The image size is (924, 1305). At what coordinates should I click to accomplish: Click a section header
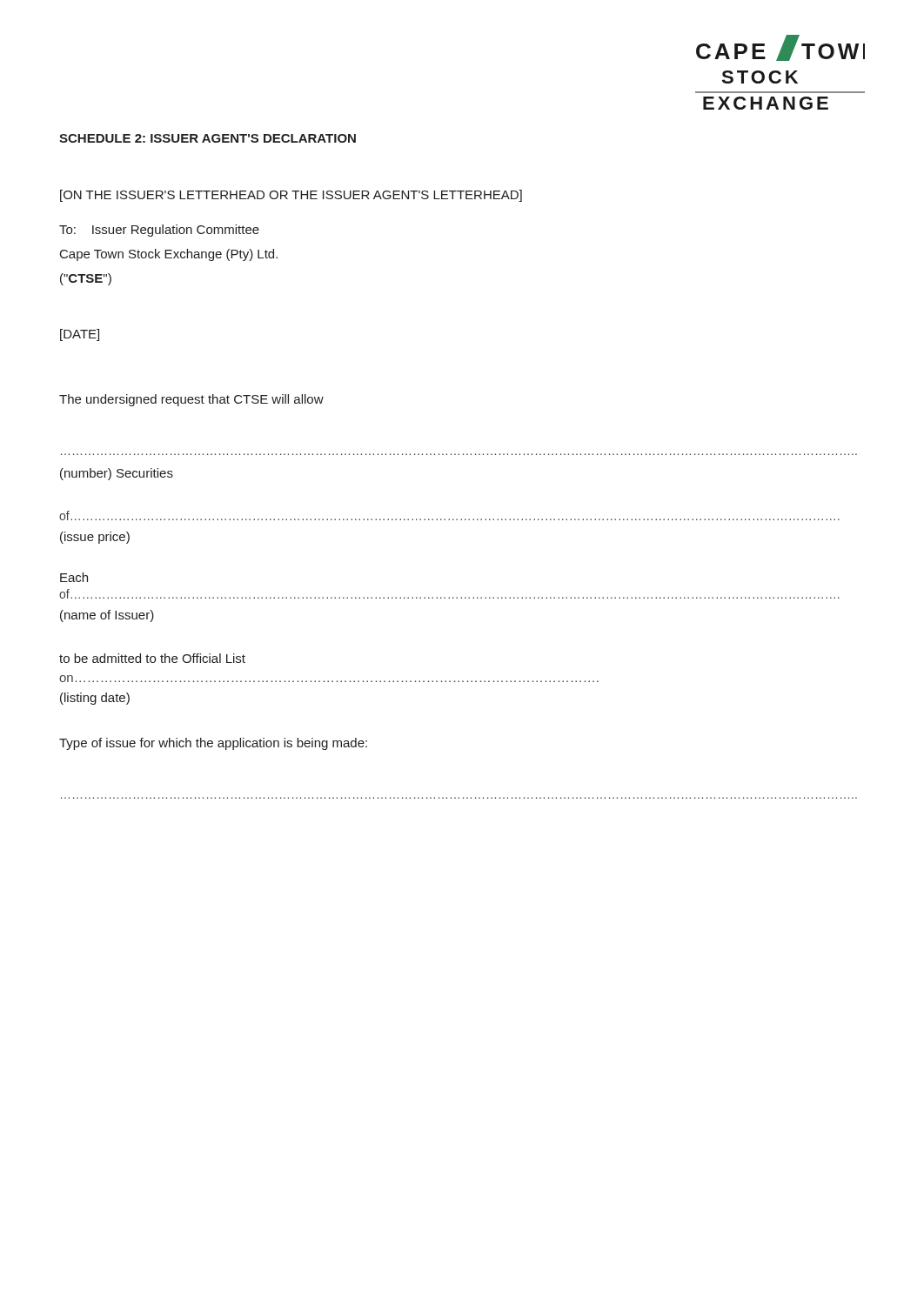pos(208,138)
